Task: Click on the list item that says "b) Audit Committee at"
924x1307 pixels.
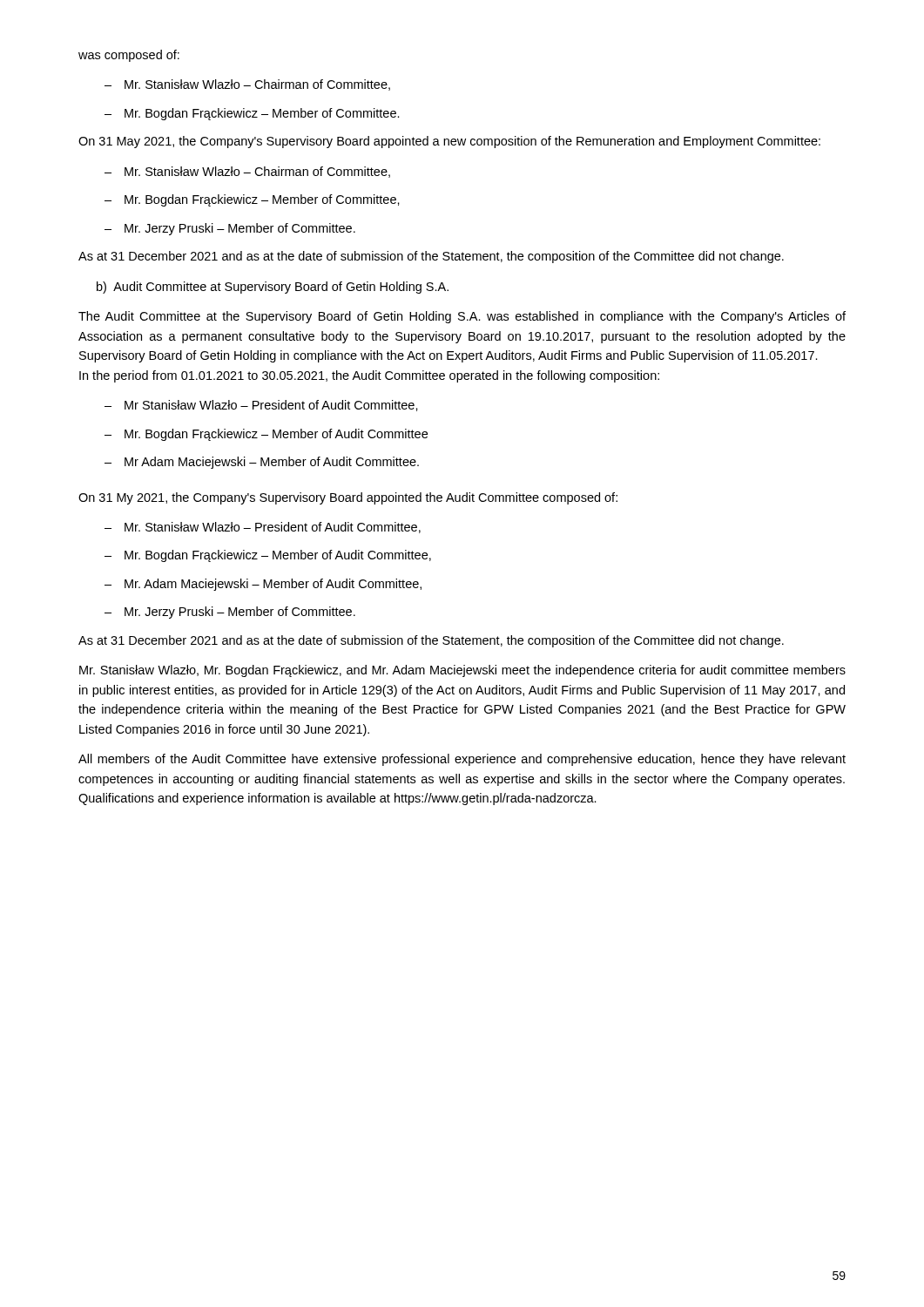Action: pyautogui.click(x=273, y=286)
